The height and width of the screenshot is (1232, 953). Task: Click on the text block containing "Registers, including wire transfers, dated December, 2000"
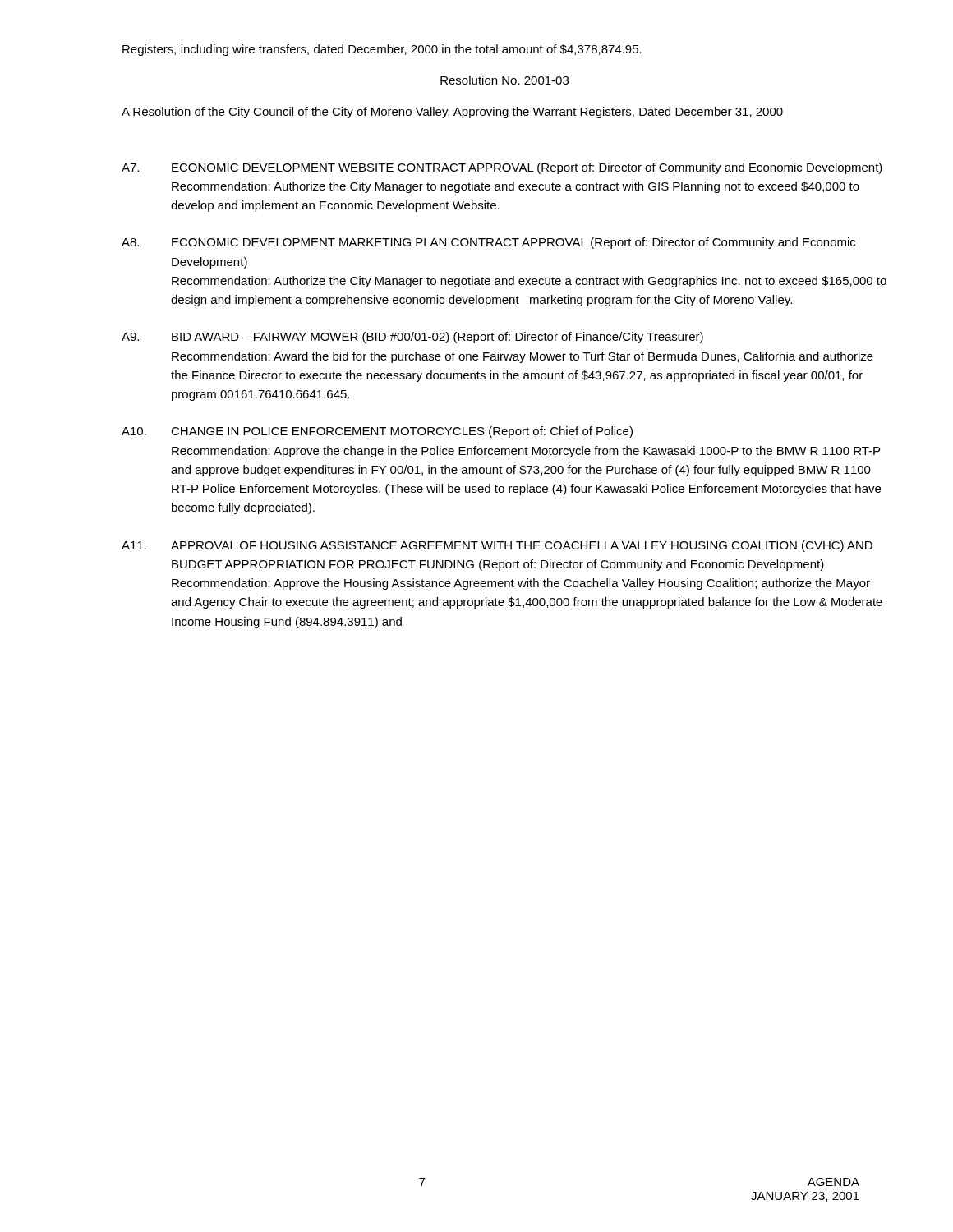(x=382, y=49)
